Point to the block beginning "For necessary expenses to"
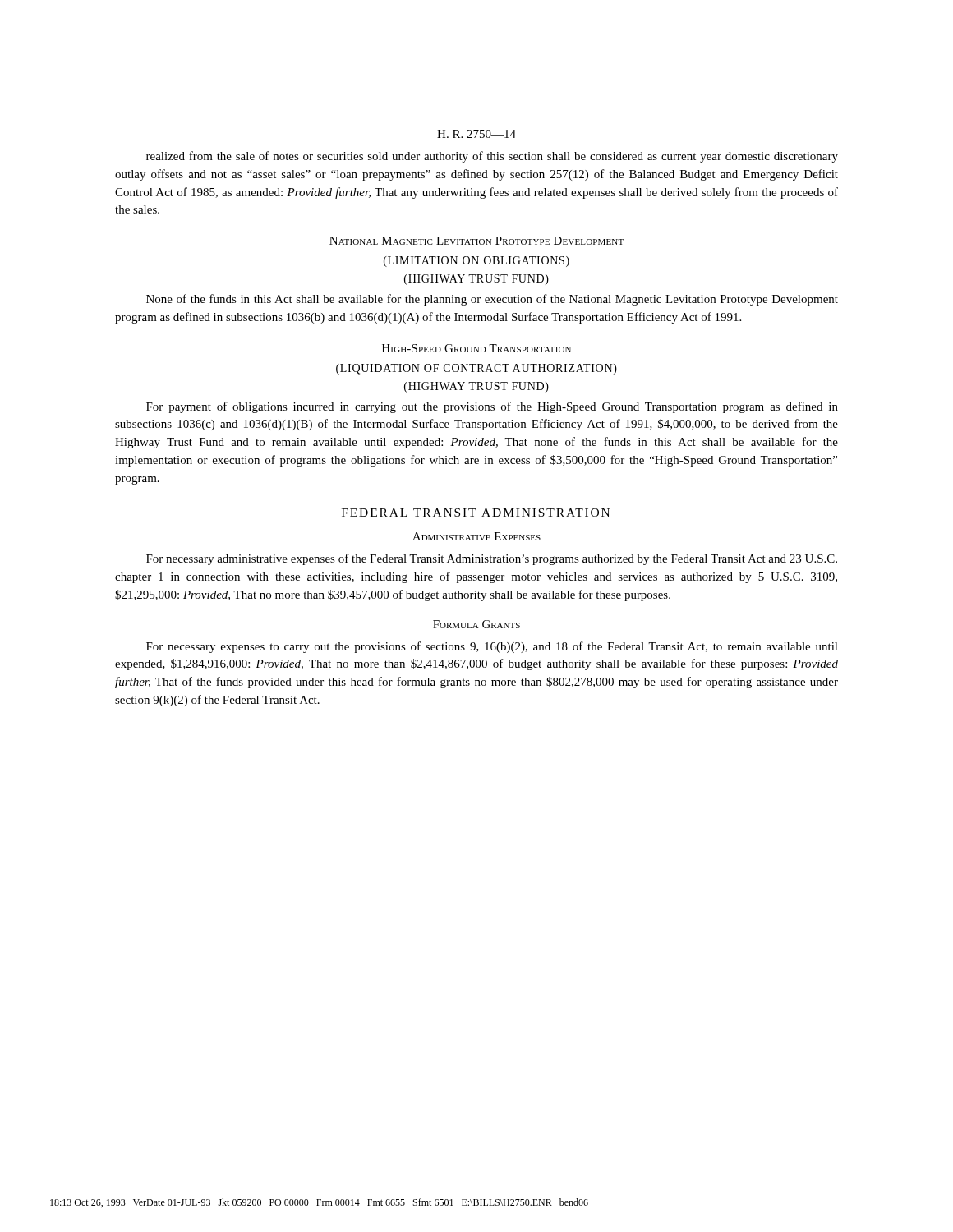This screenshot has width=953, height=1232. coord(476,674)
